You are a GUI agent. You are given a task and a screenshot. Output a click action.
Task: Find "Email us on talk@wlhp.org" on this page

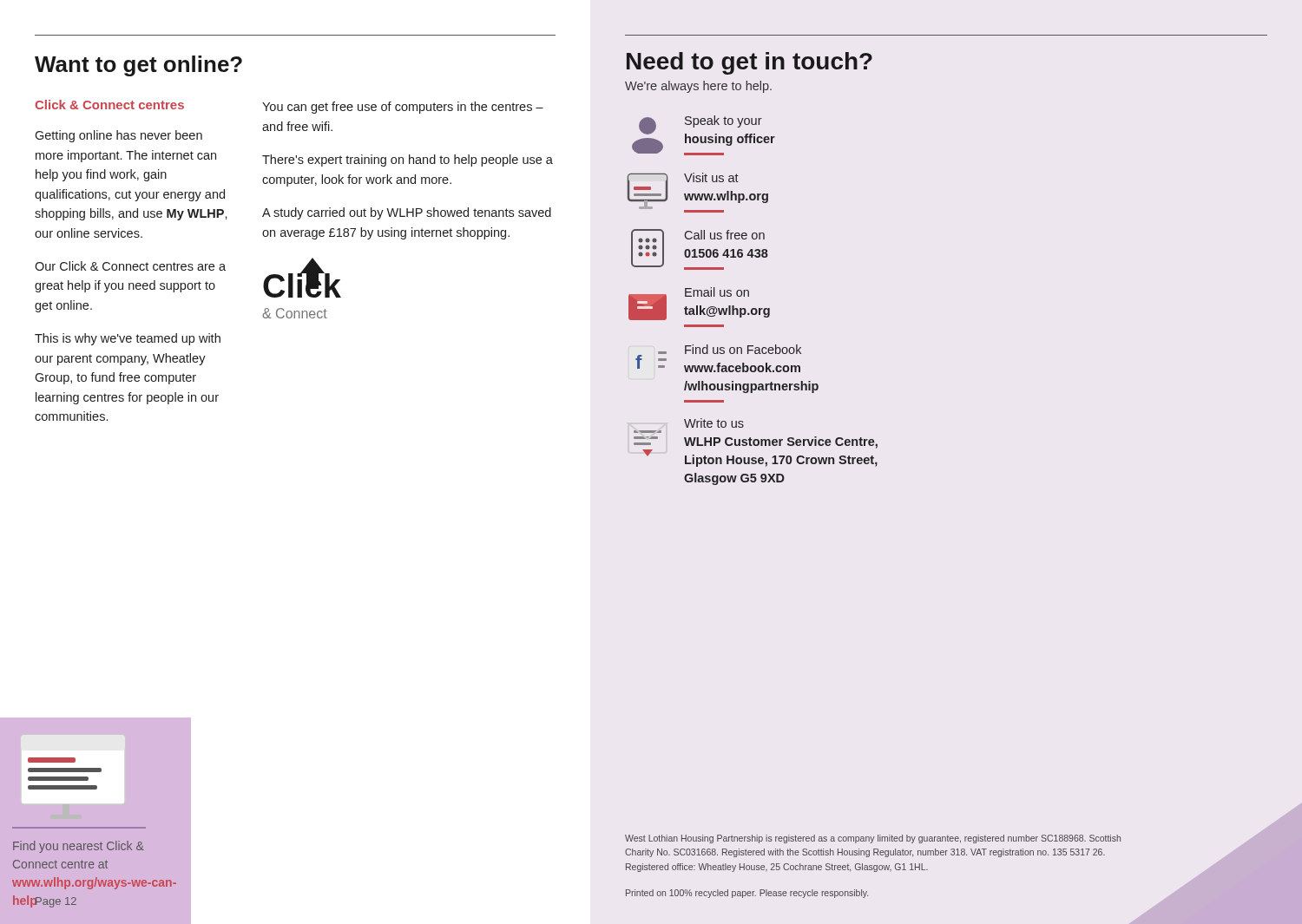pyautogui.click(x=699, y=304)
